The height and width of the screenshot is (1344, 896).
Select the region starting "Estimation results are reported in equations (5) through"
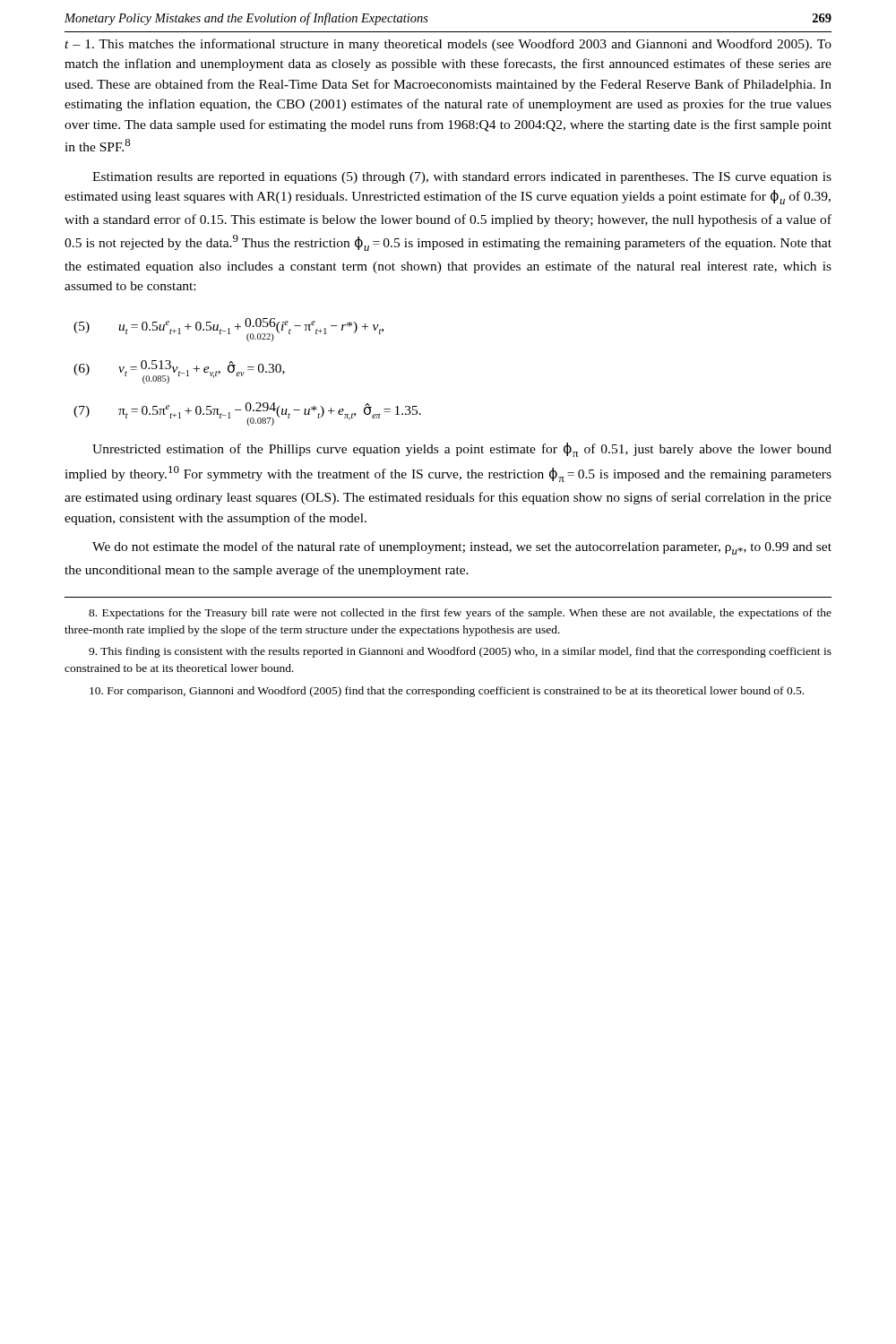(x=448, y=231)
